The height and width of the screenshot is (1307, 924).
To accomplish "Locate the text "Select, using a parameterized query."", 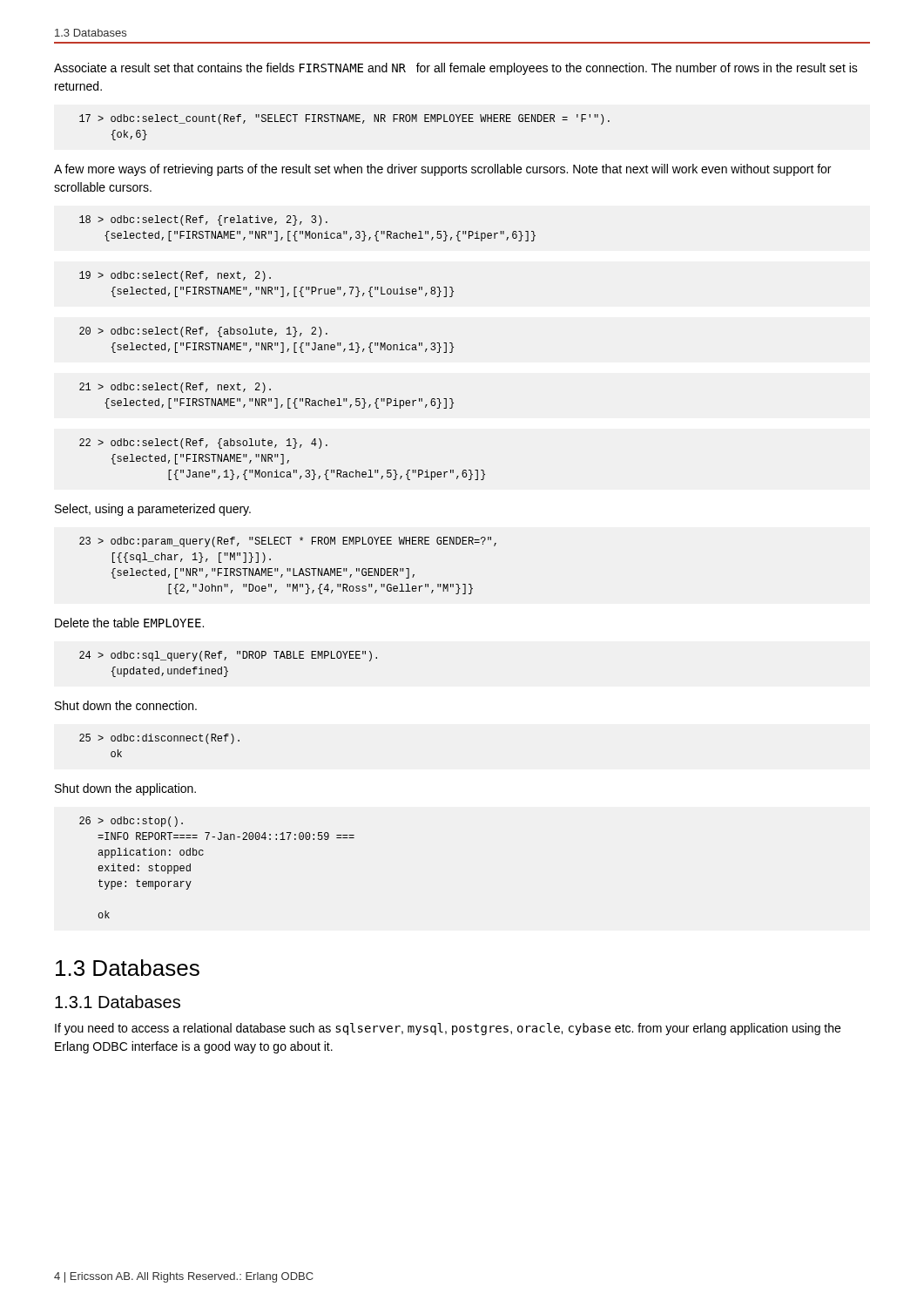I will coord(153,509).
